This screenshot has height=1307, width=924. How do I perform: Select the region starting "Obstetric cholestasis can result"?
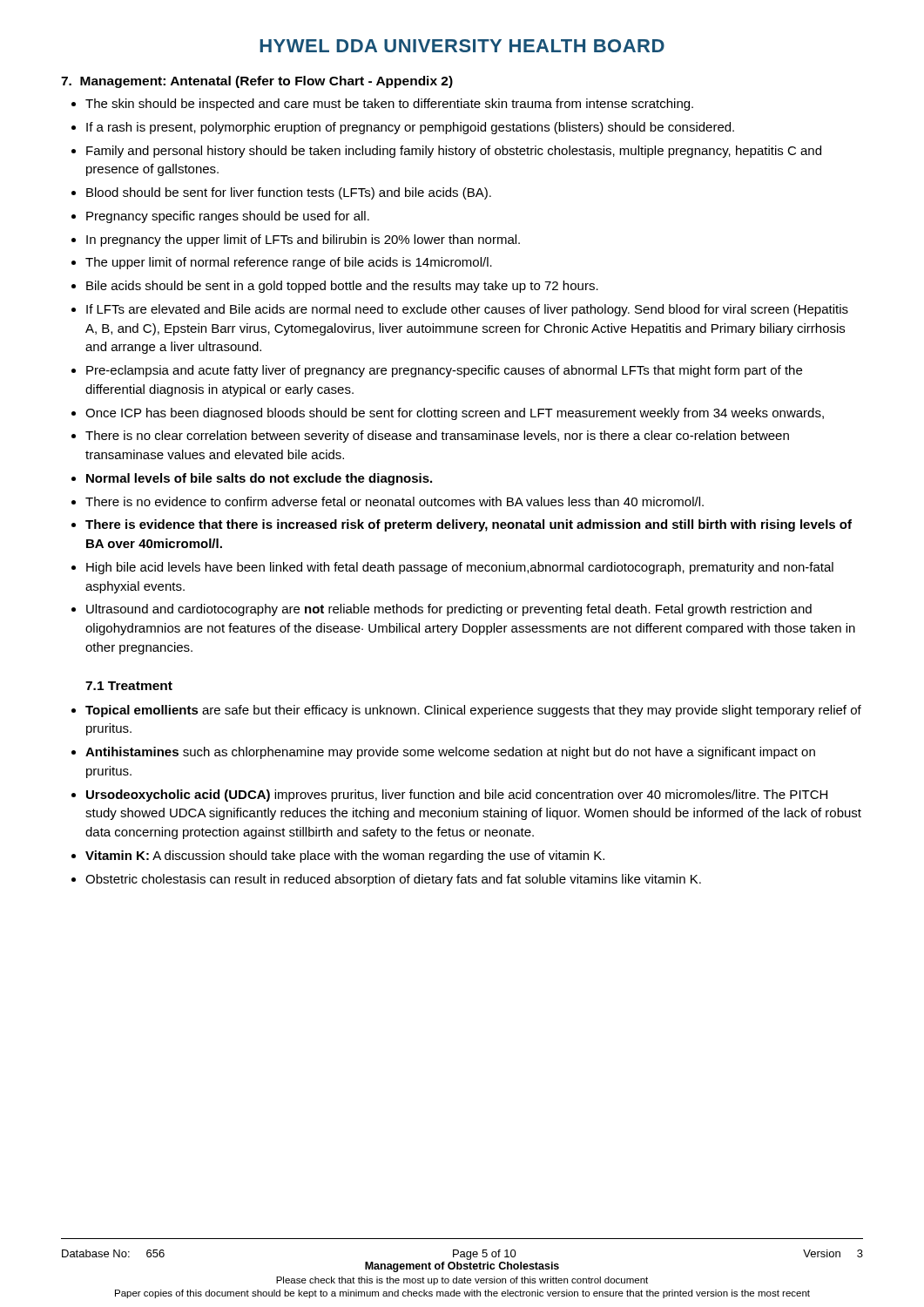394,878
